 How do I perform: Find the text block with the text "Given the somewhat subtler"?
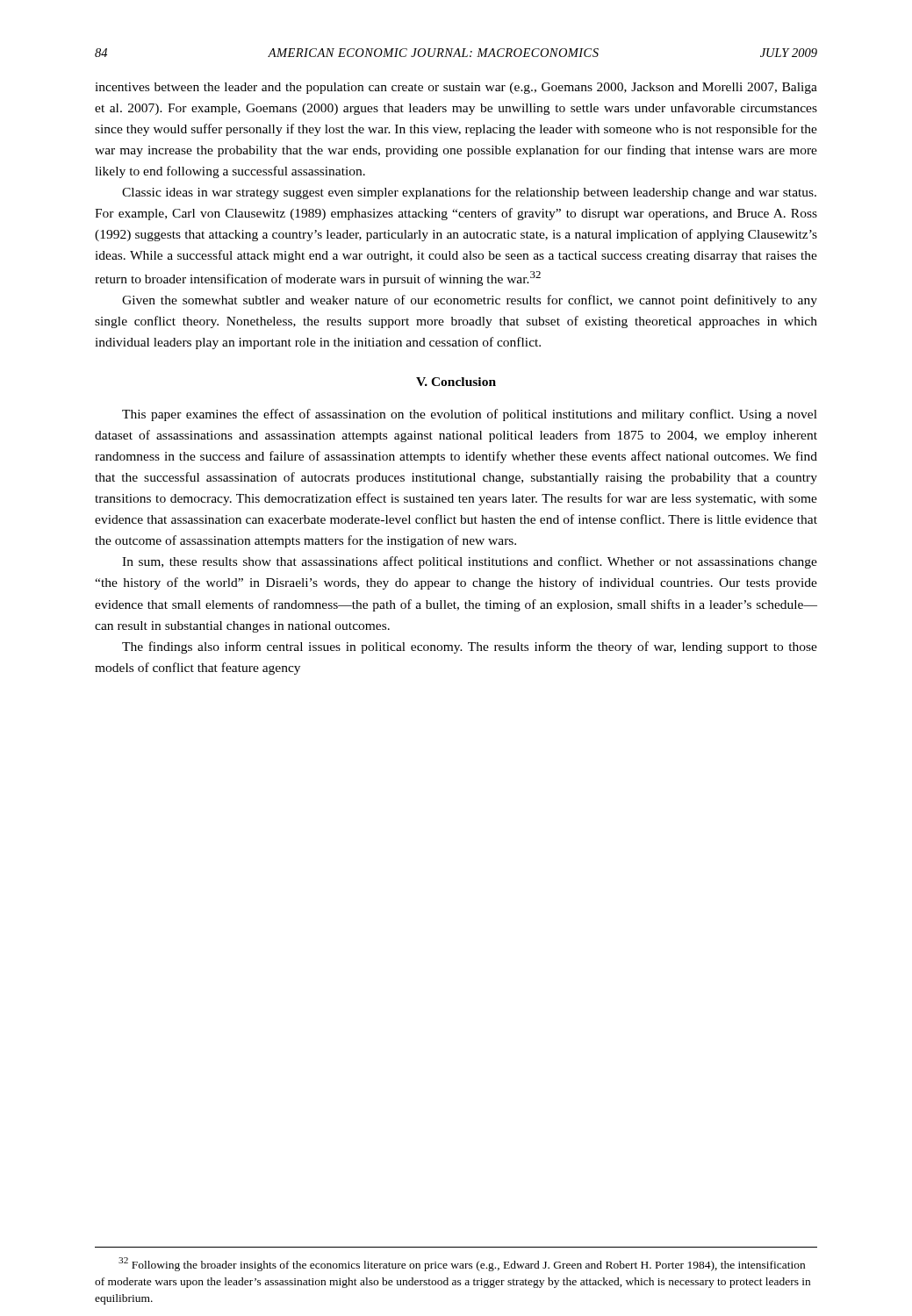[x=456, y=321]
